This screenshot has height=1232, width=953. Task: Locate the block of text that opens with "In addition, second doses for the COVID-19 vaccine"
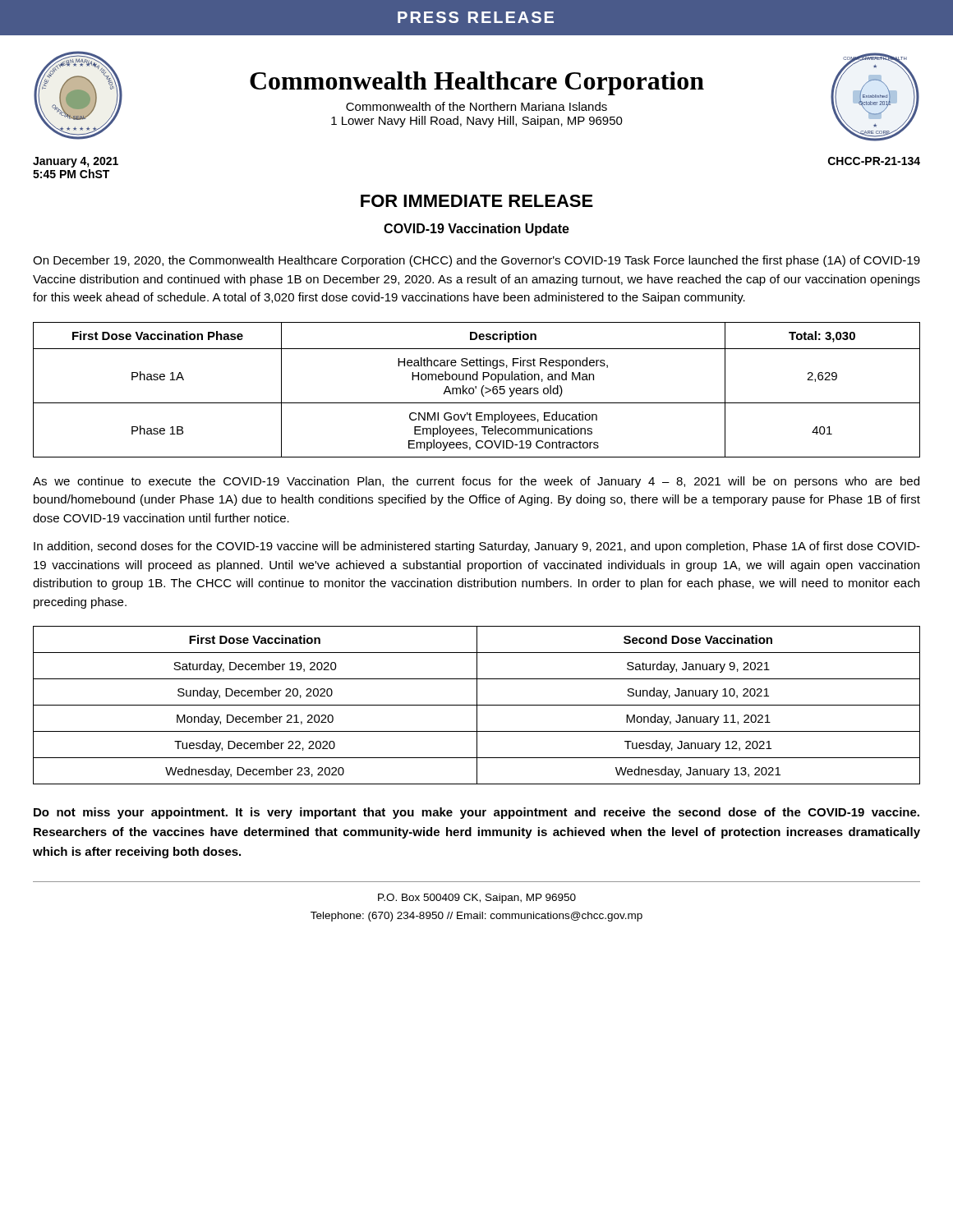point(476,573)
